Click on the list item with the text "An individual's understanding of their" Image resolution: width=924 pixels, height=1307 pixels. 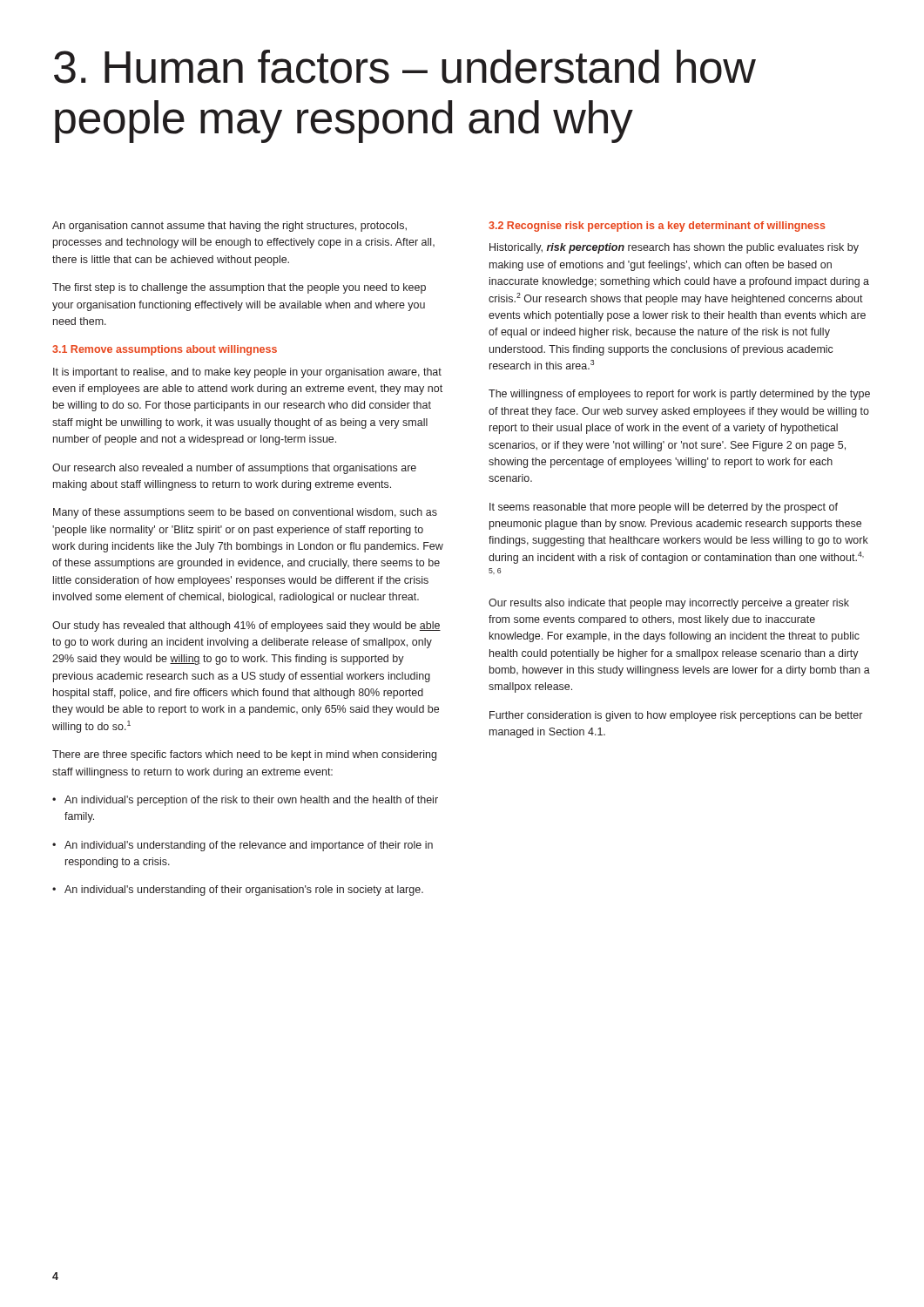tap(244, 890)
